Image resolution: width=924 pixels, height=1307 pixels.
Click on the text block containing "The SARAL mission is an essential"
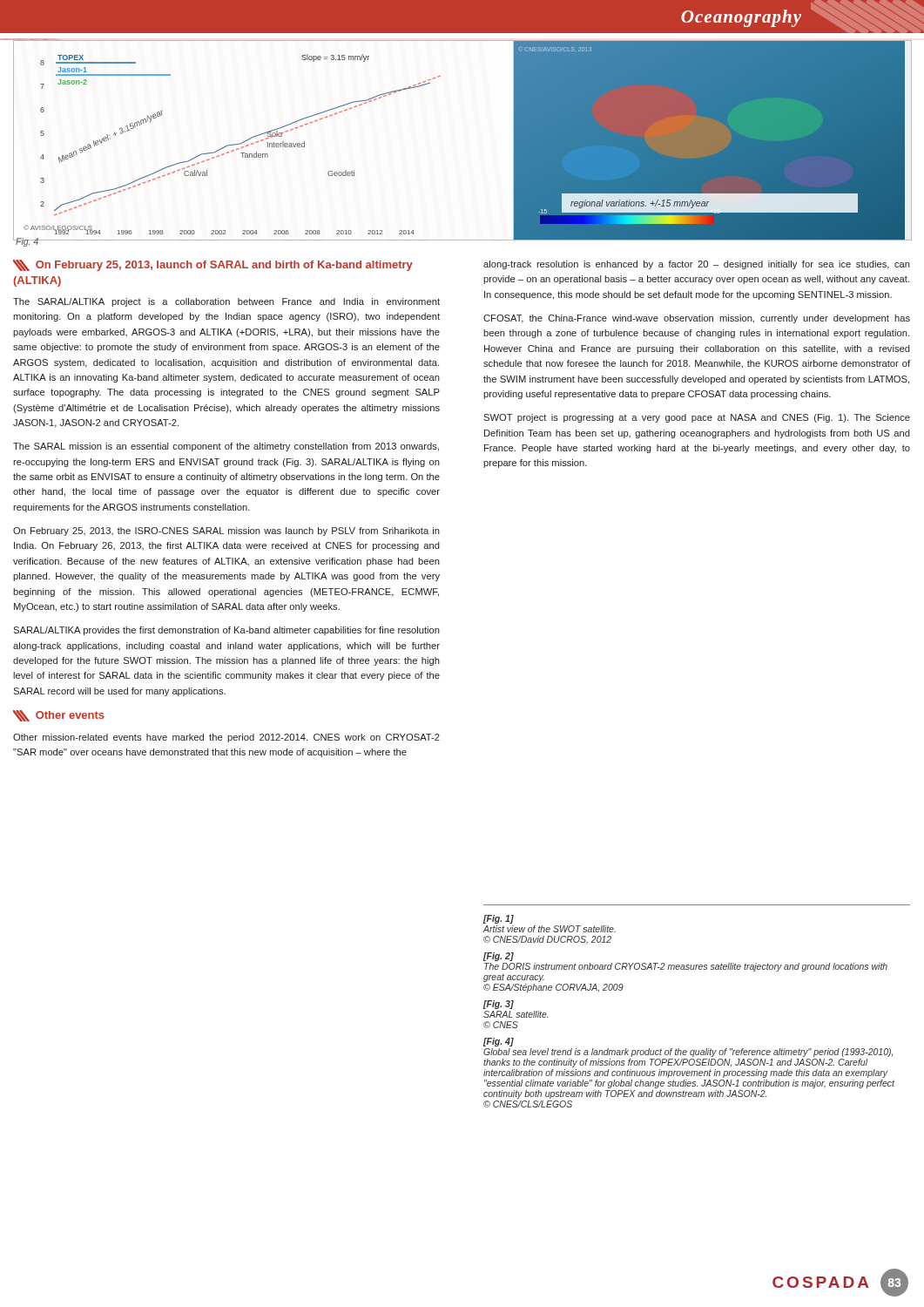point(226,477)
